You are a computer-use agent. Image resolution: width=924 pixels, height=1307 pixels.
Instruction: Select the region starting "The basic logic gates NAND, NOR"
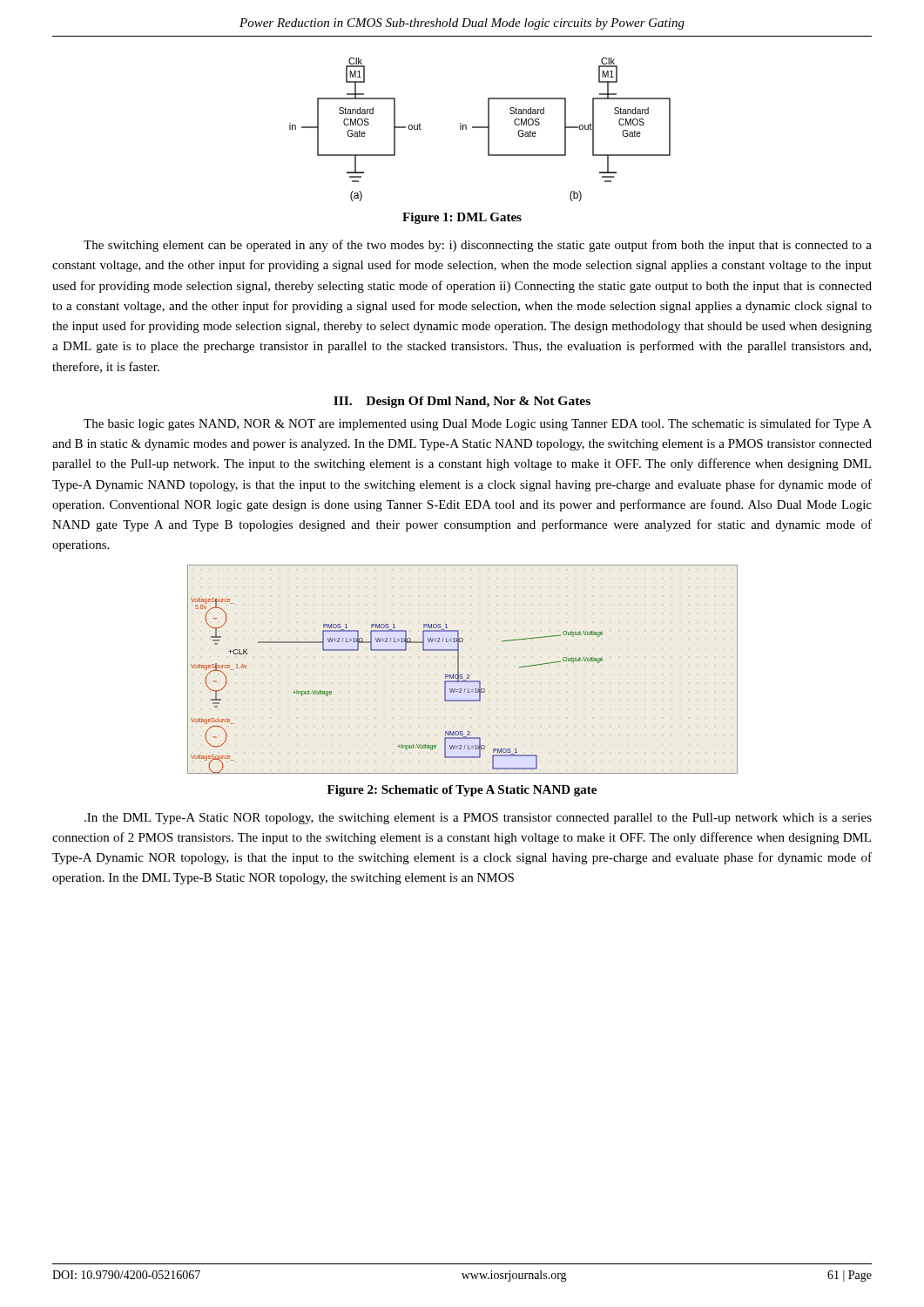point(462,484)
